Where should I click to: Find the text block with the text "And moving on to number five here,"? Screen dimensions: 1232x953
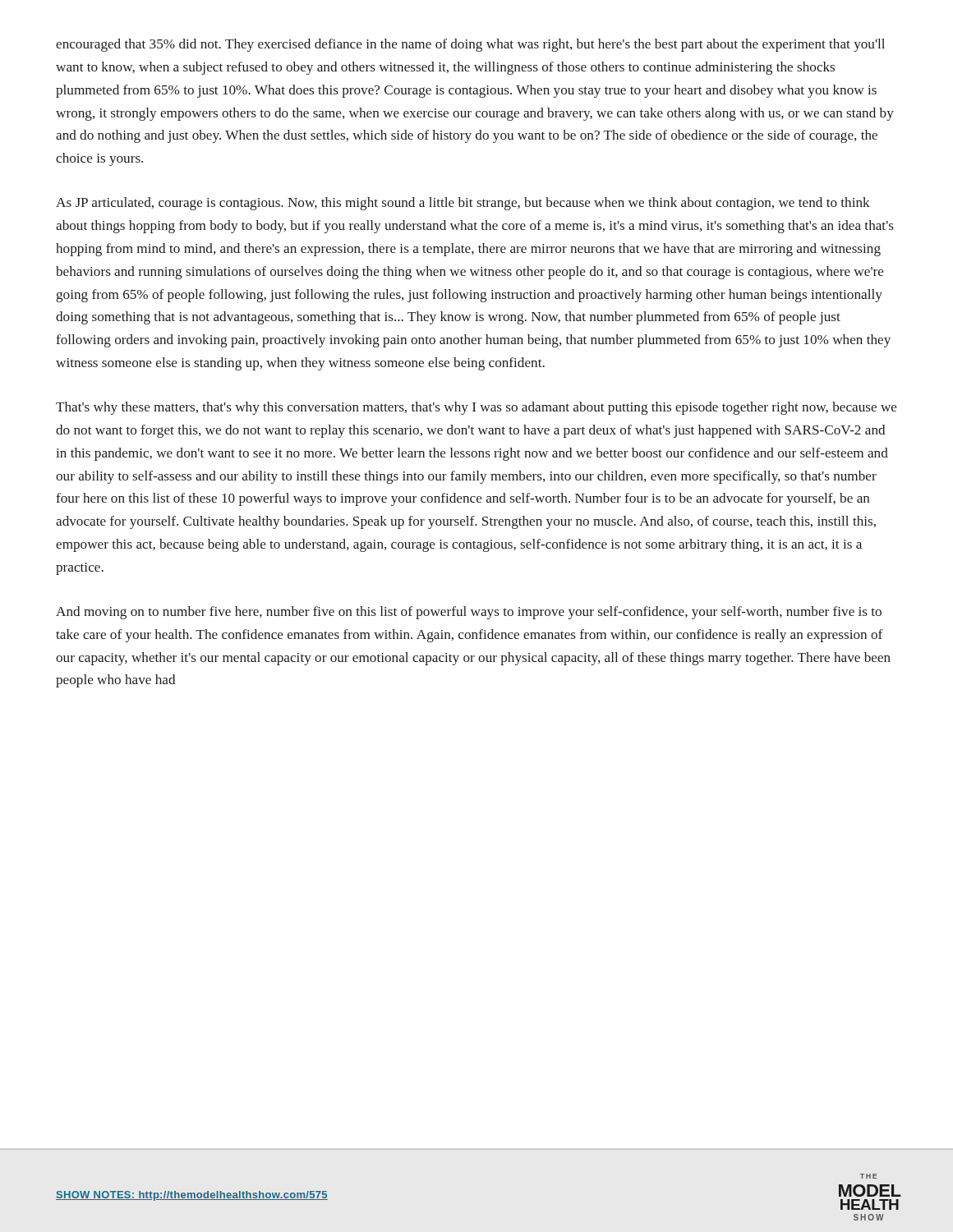473,646
